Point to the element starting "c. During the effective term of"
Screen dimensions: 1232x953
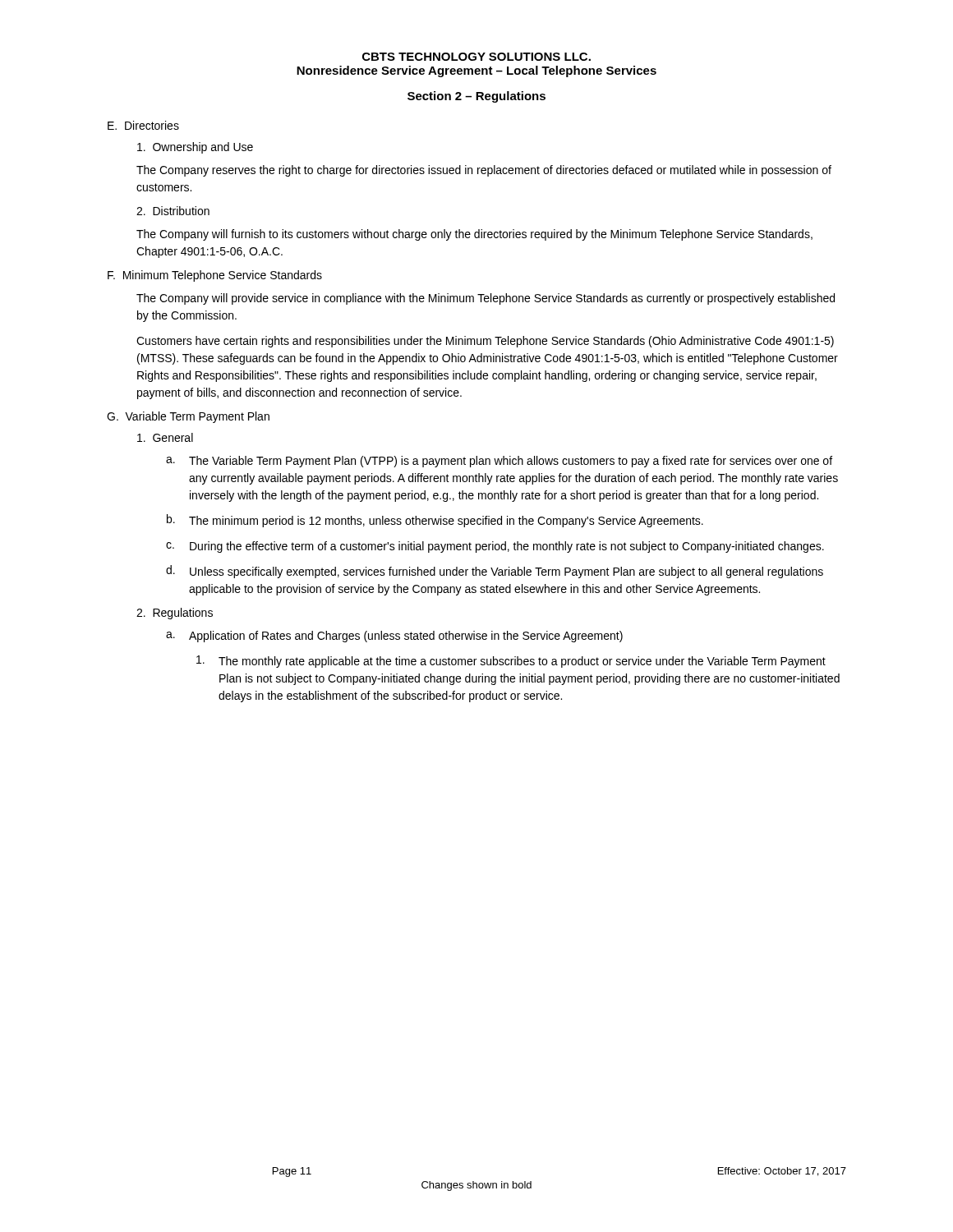506,547
